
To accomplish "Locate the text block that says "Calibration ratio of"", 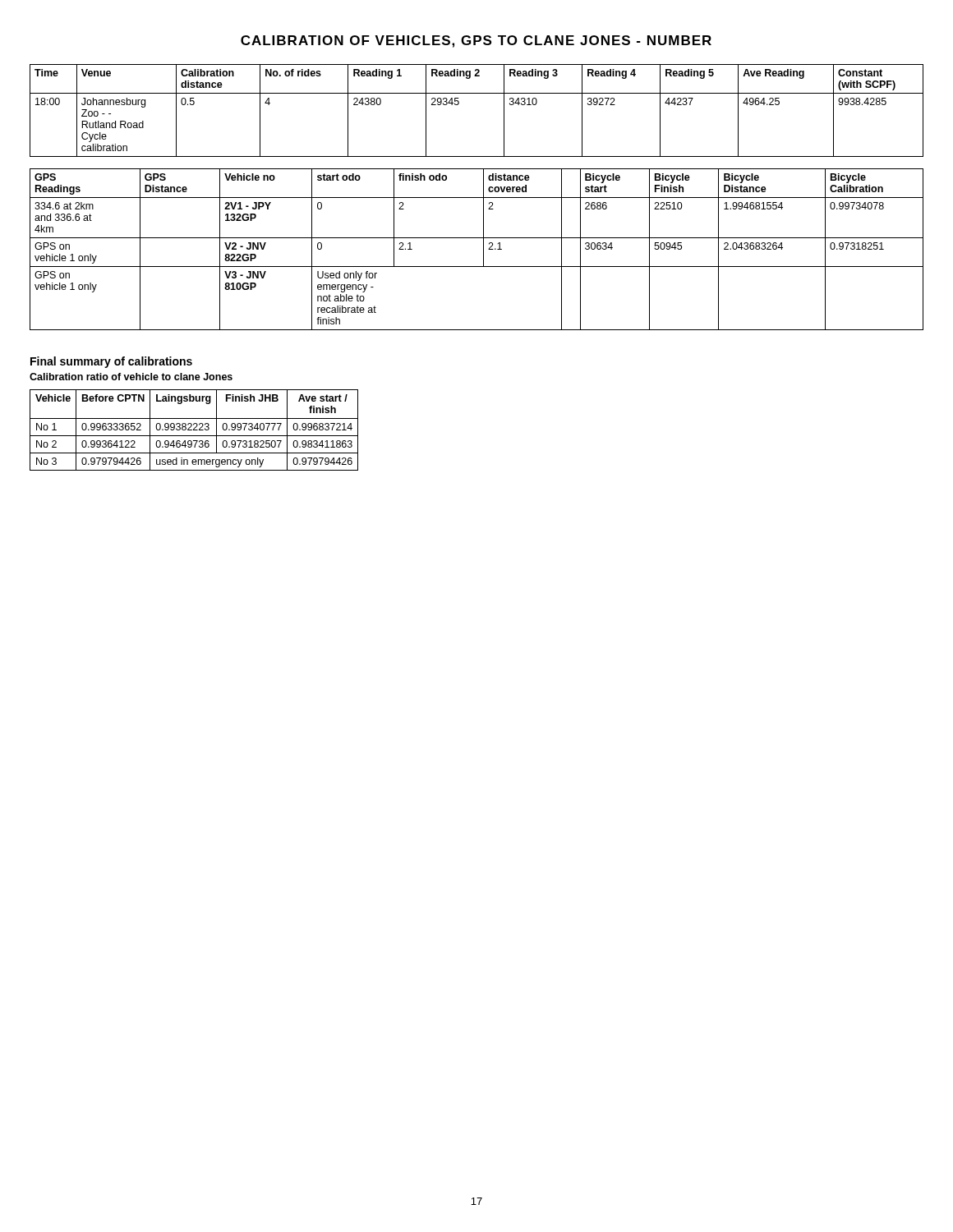I will [x=131, y=377].
